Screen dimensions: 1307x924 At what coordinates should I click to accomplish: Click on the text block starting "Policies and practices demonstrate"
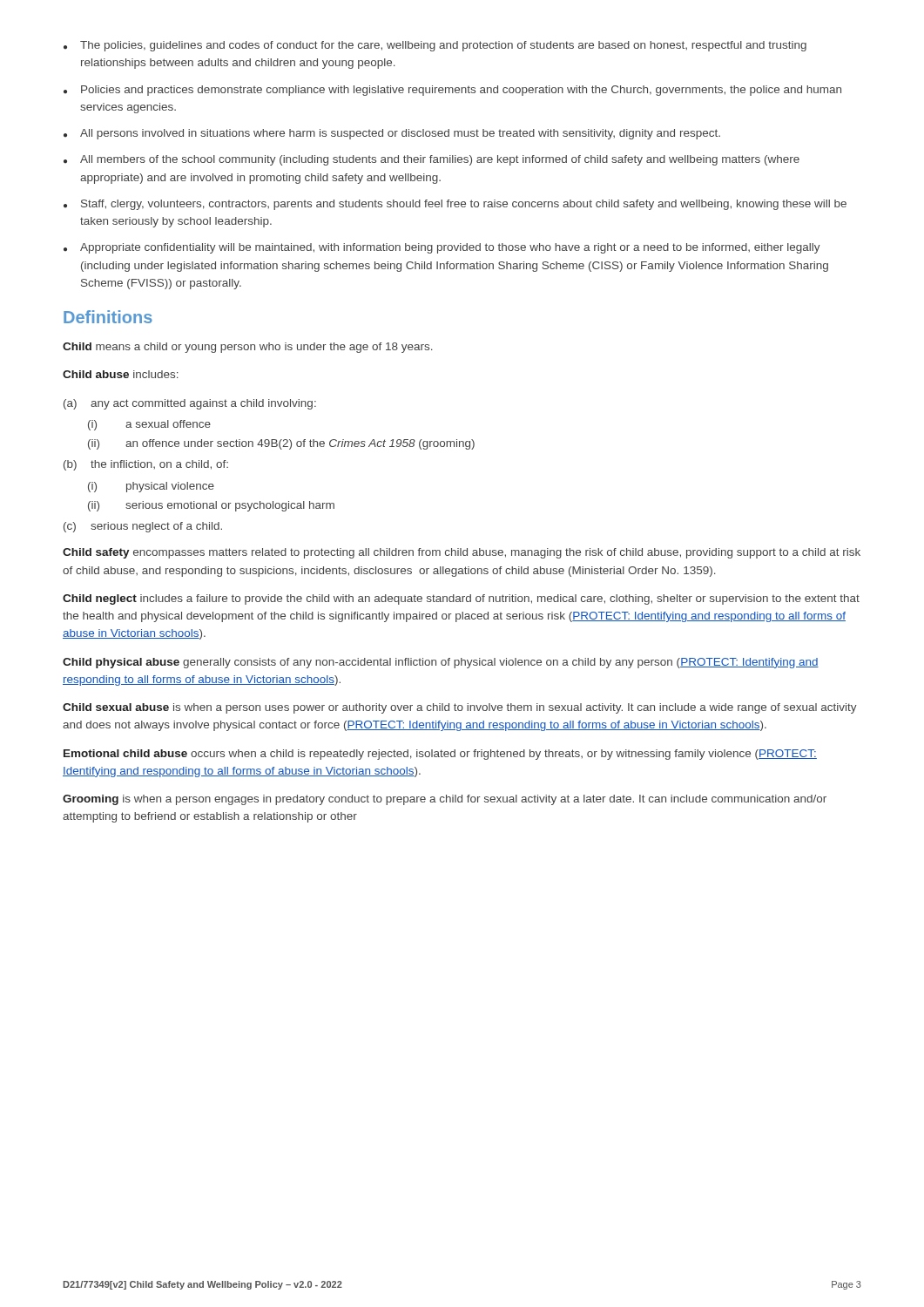[x=461, y=98]
